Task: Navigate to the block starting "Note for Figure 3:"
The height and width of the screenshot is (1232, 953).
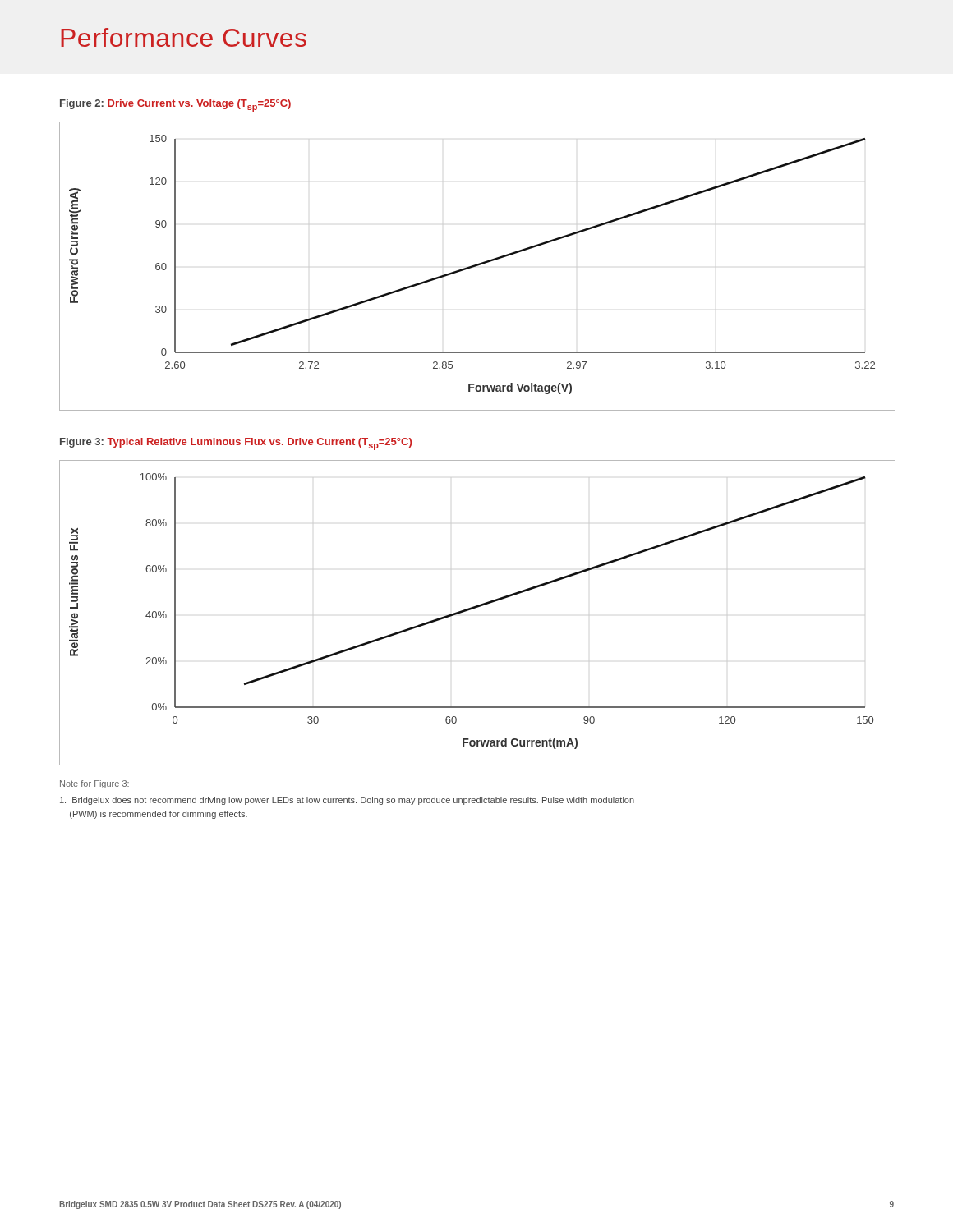Action: (x=94, y=784)
